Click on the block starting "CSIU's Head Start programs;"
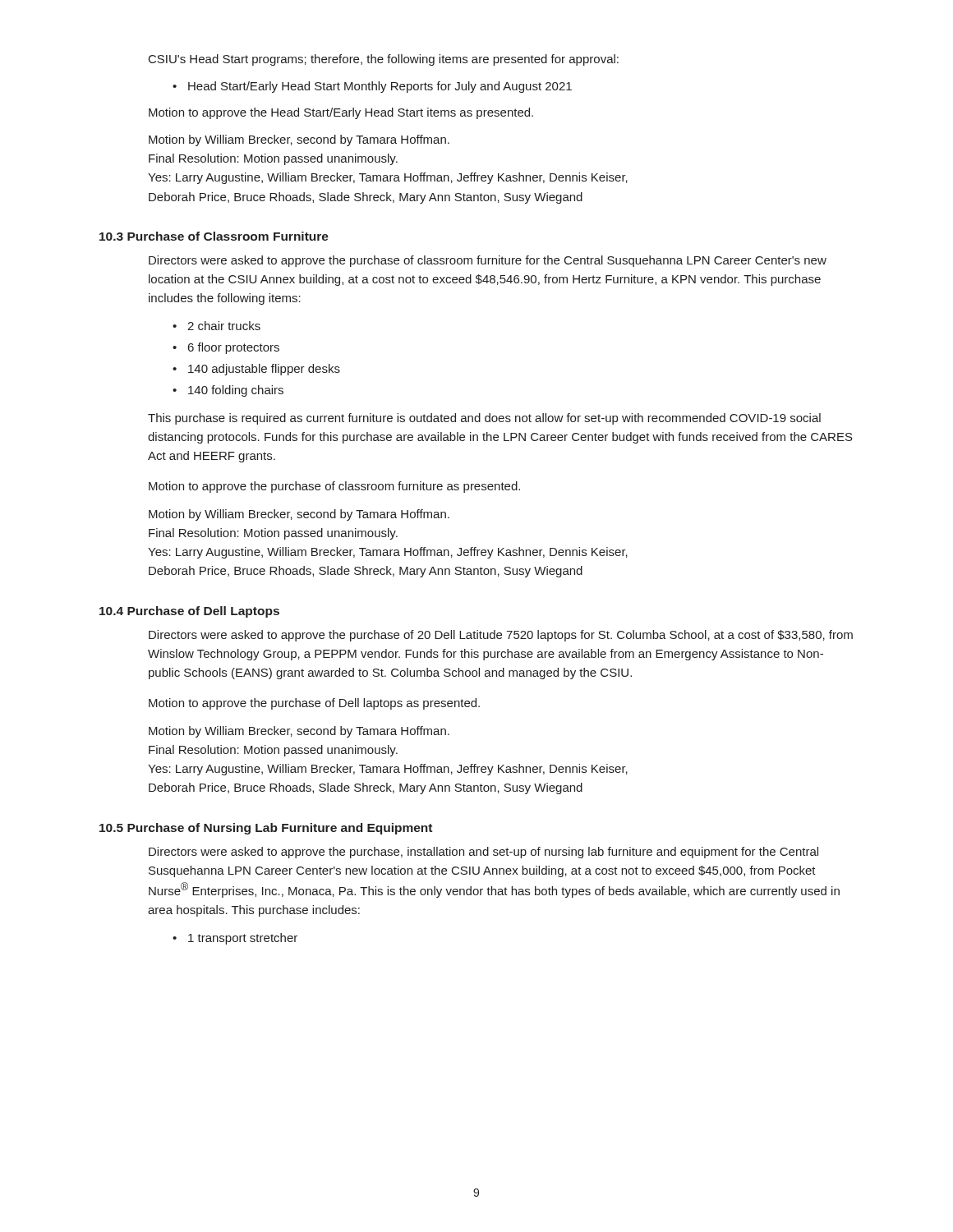 pos(384,59)
